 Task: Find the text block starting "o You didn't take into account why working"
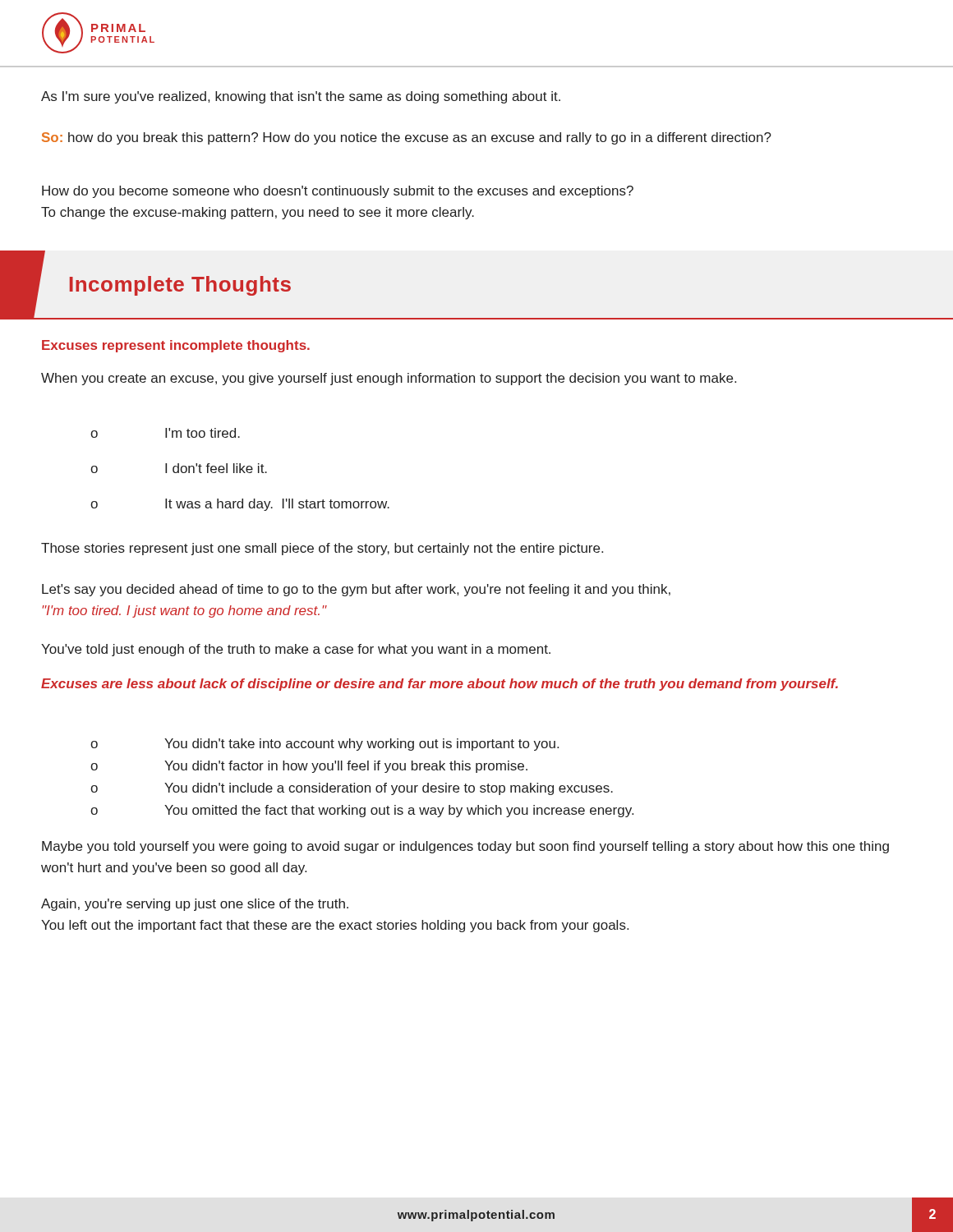click(301, 744)
